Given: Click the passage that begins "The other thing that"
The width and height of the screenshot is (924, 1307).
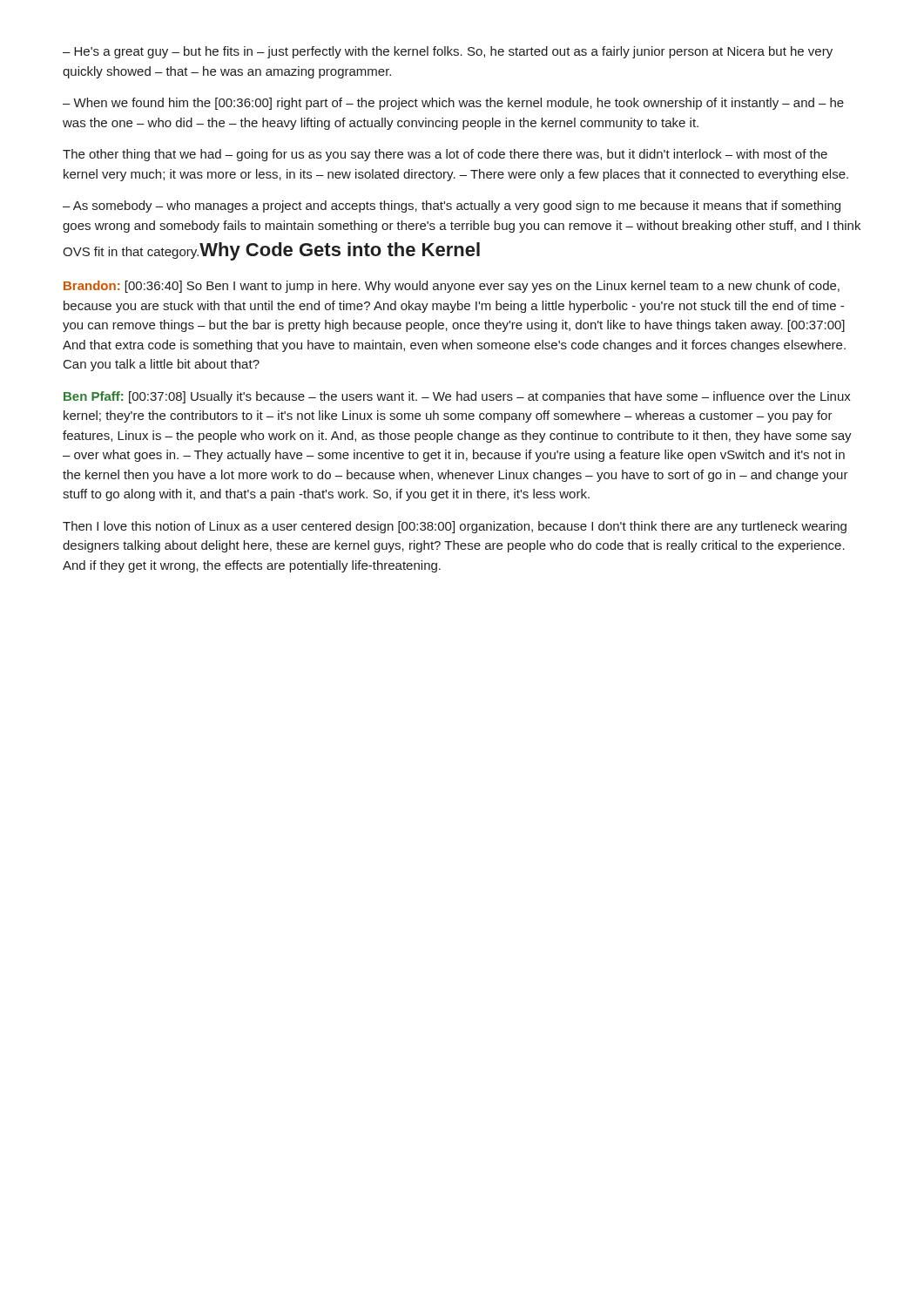Looking at the screenshot, I should pos(456,164).
